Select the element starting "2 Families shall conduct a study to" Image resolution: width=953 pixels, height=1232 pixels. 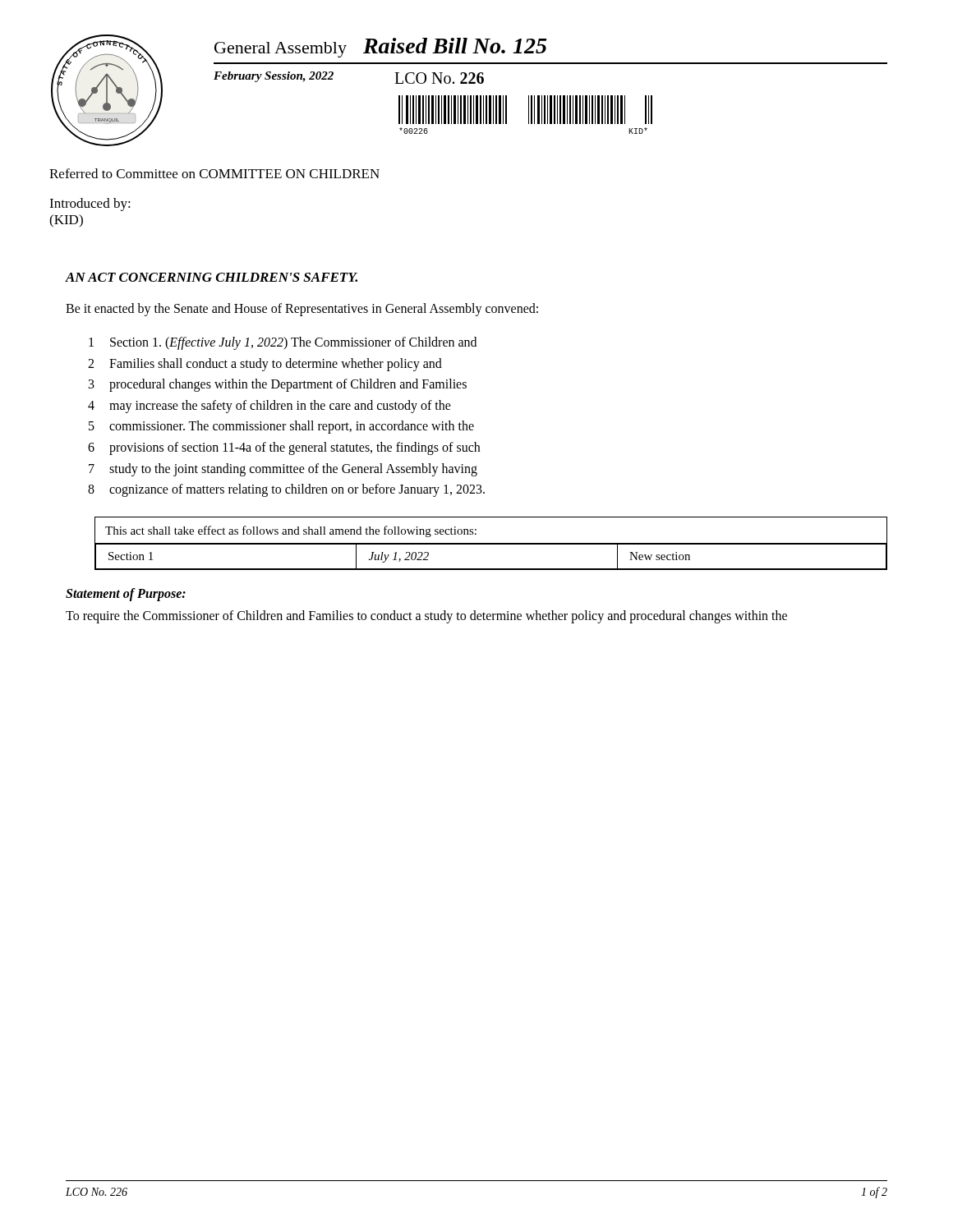[265, 365]
